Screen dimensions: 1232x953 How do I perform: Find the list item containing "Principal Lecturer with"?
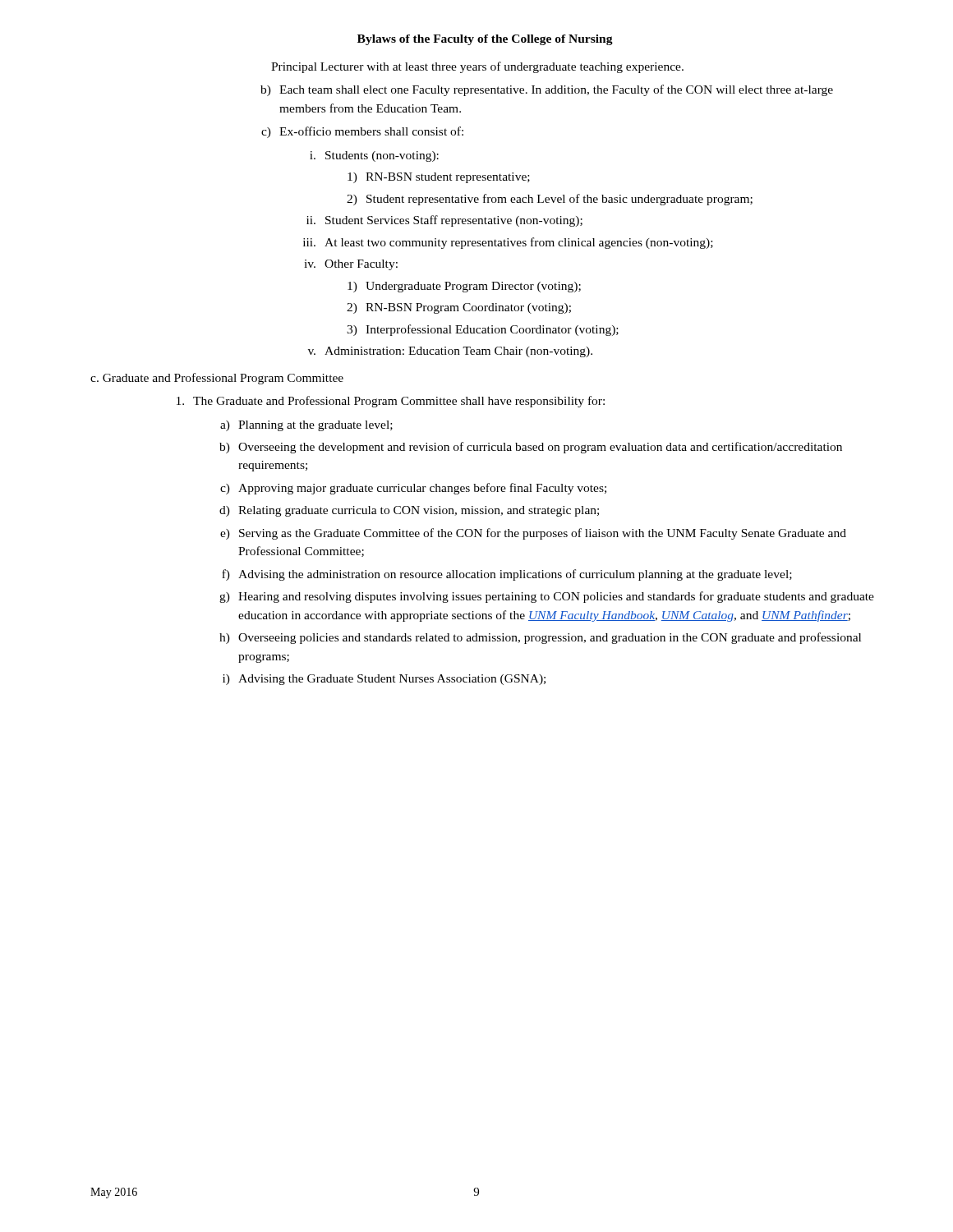478,66
